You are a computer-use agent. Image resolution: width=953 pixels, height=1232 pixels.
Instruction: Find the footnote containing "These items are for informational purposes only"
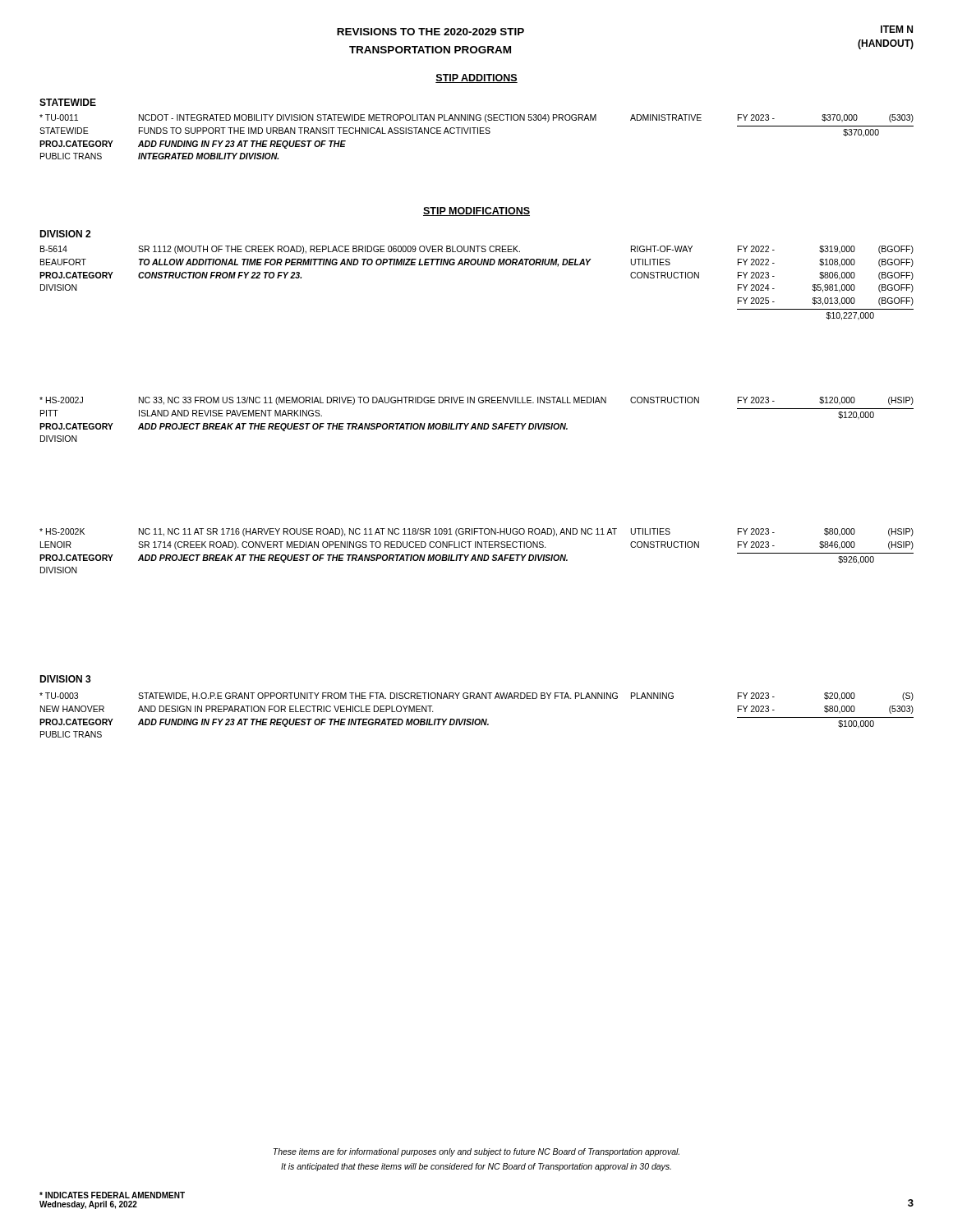[476, 1159]
